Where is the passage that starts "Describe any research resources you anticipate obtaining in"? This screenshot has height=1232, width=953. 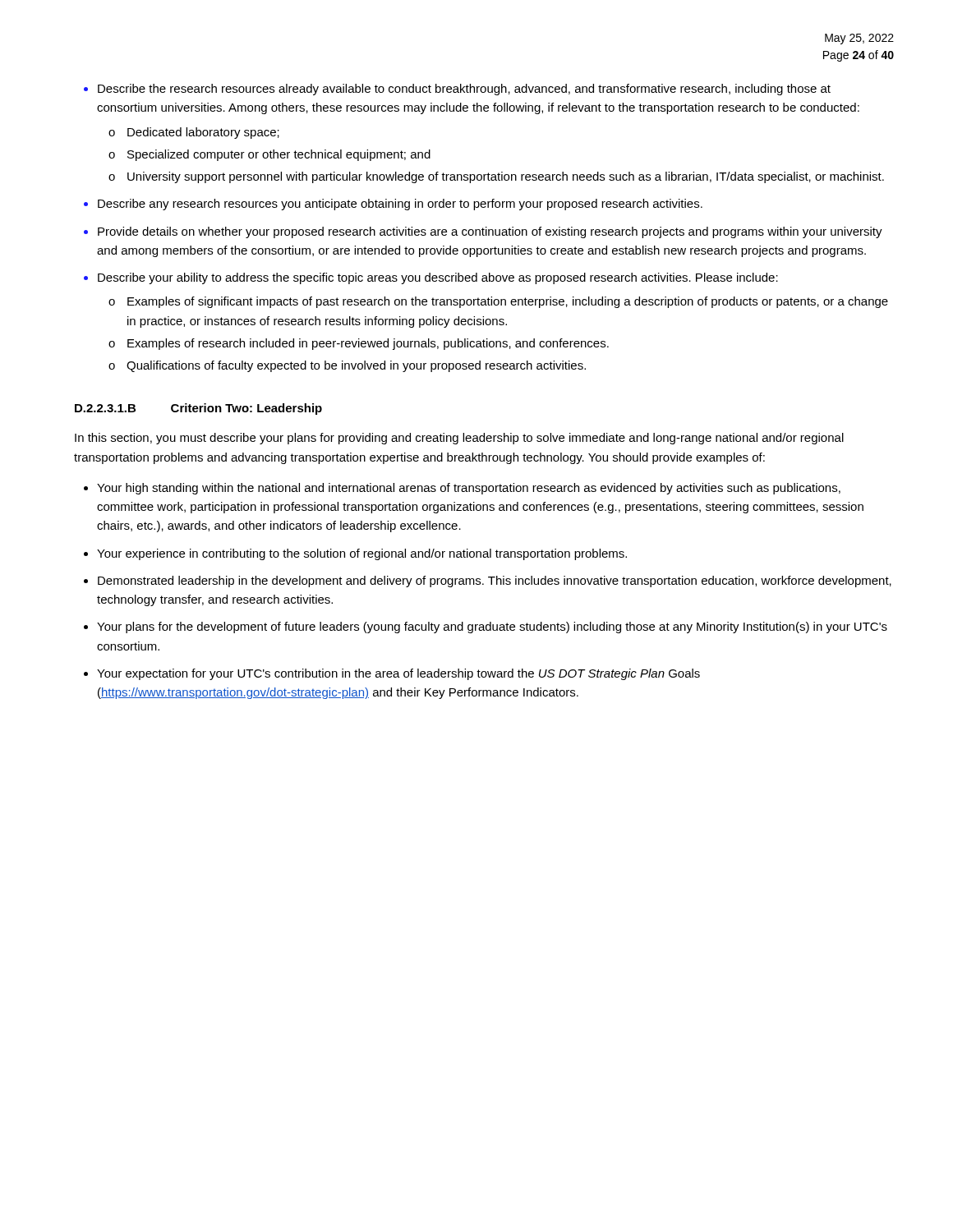400,203
